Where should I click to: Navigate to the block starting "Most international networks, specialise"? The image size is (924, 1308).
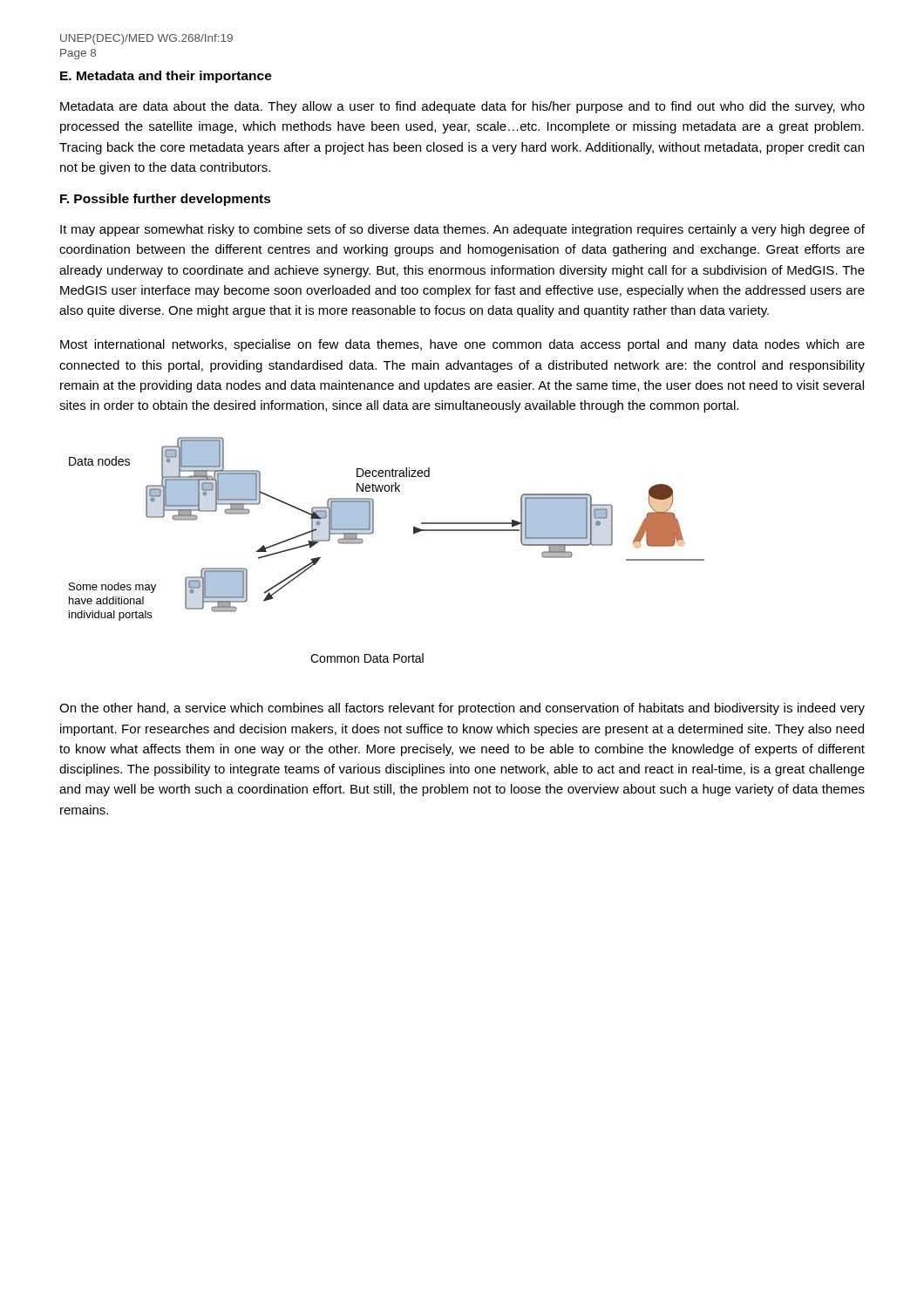coord(462,375)
